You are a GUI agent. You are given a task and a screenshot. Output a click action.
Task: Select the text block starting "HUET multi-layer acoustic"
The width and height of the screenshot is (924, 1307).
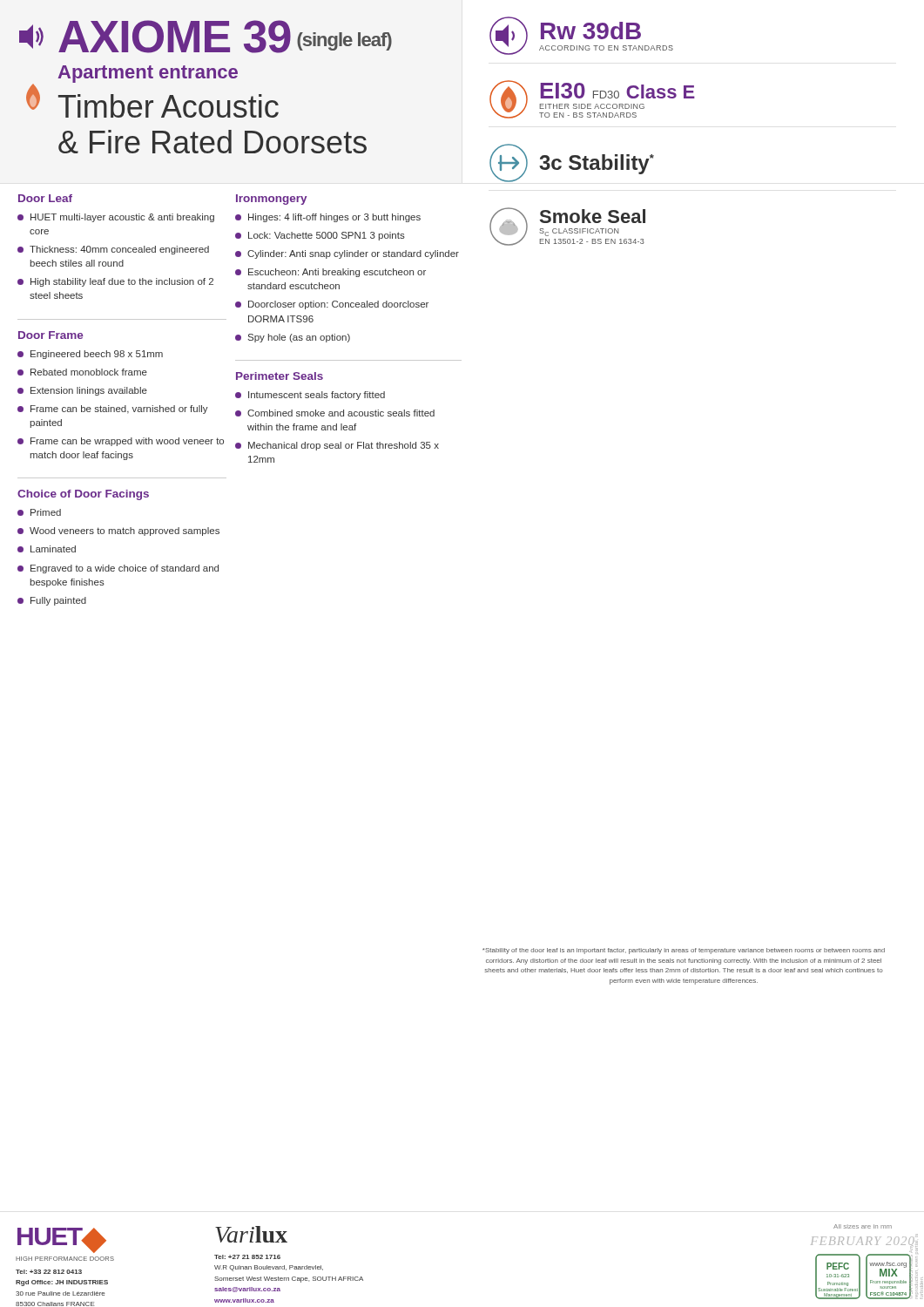pyautogui.click(x=122, y=224)
